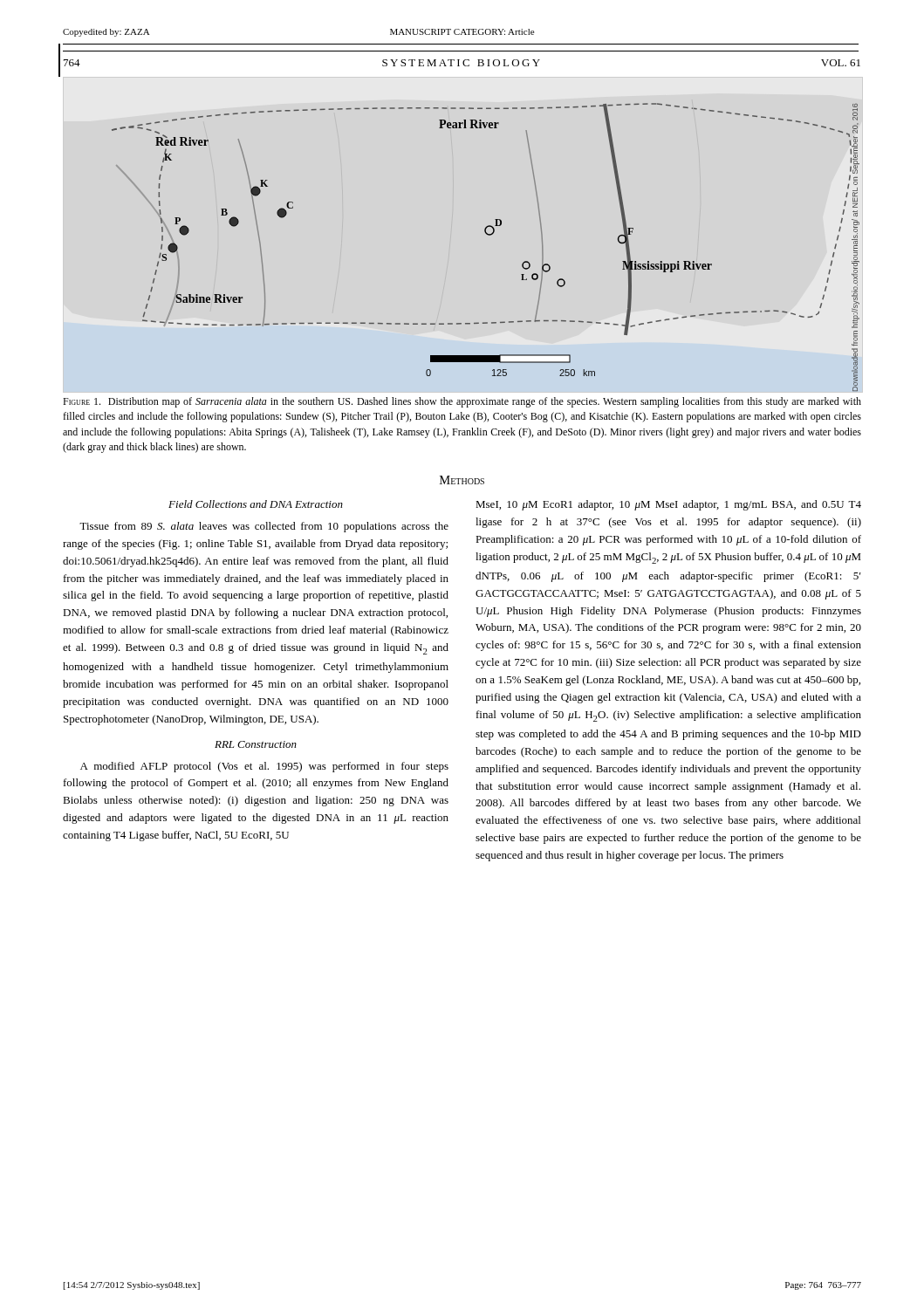The height and width of the screenshot is (1309, 924).
Task: Locate the block of text that opens with "Field Collections and DNA Extraction Tissue from"
Action: (256, 670)
